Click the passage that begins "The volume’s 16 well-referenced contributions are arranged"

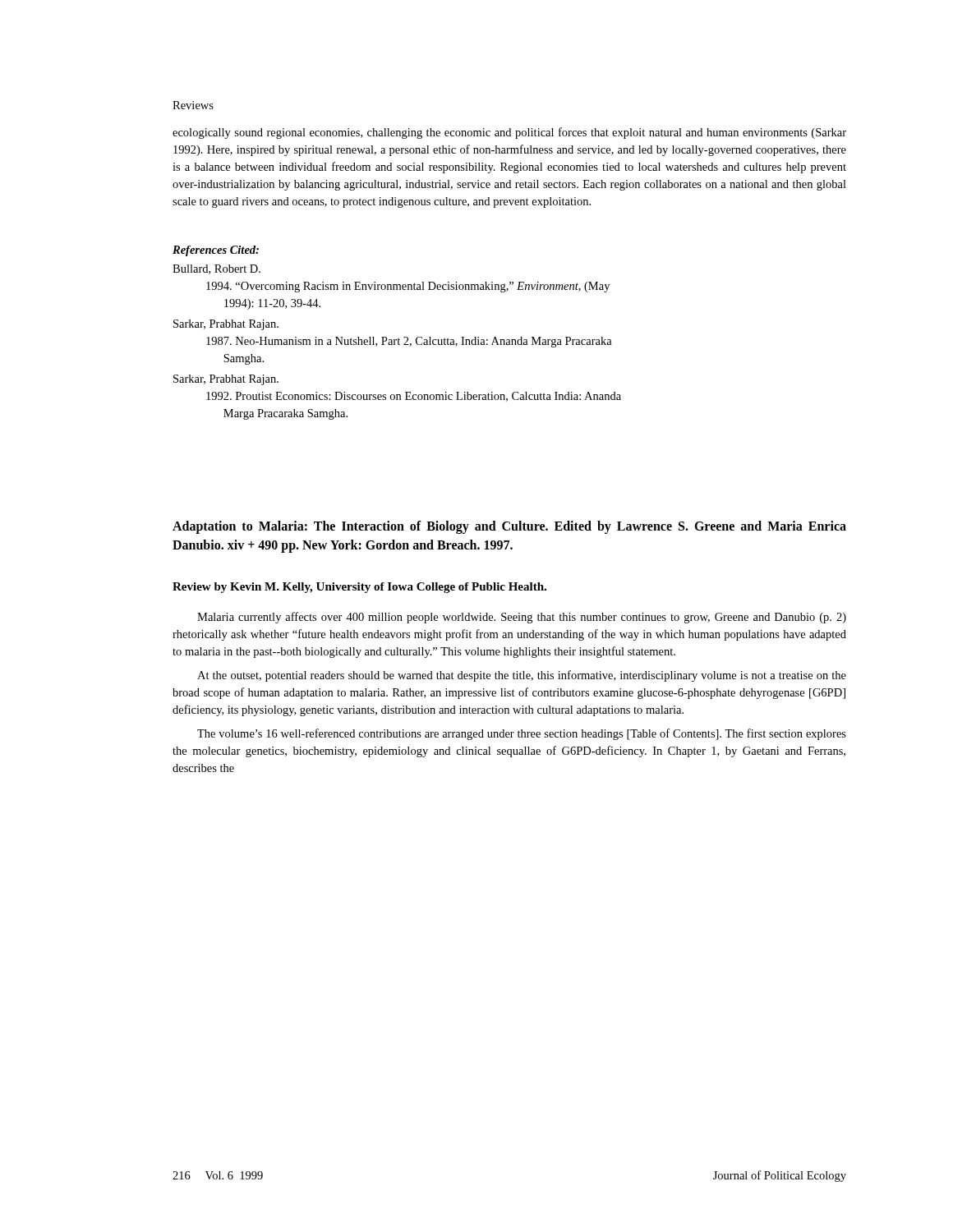[509, 752]
